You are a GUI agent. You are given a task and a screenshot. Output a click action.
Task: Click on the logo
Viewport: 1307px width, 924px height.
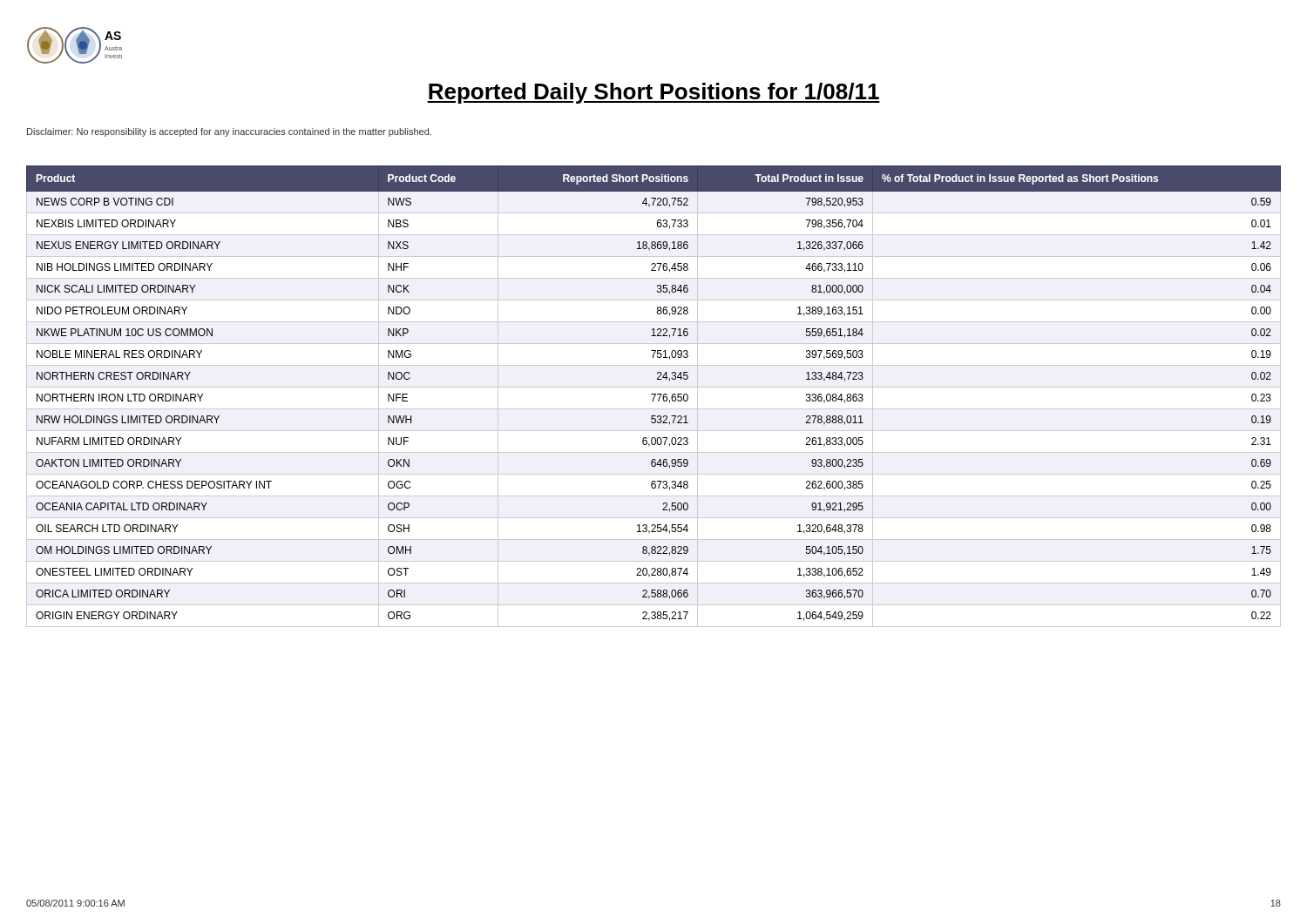[x=79, y=46]
